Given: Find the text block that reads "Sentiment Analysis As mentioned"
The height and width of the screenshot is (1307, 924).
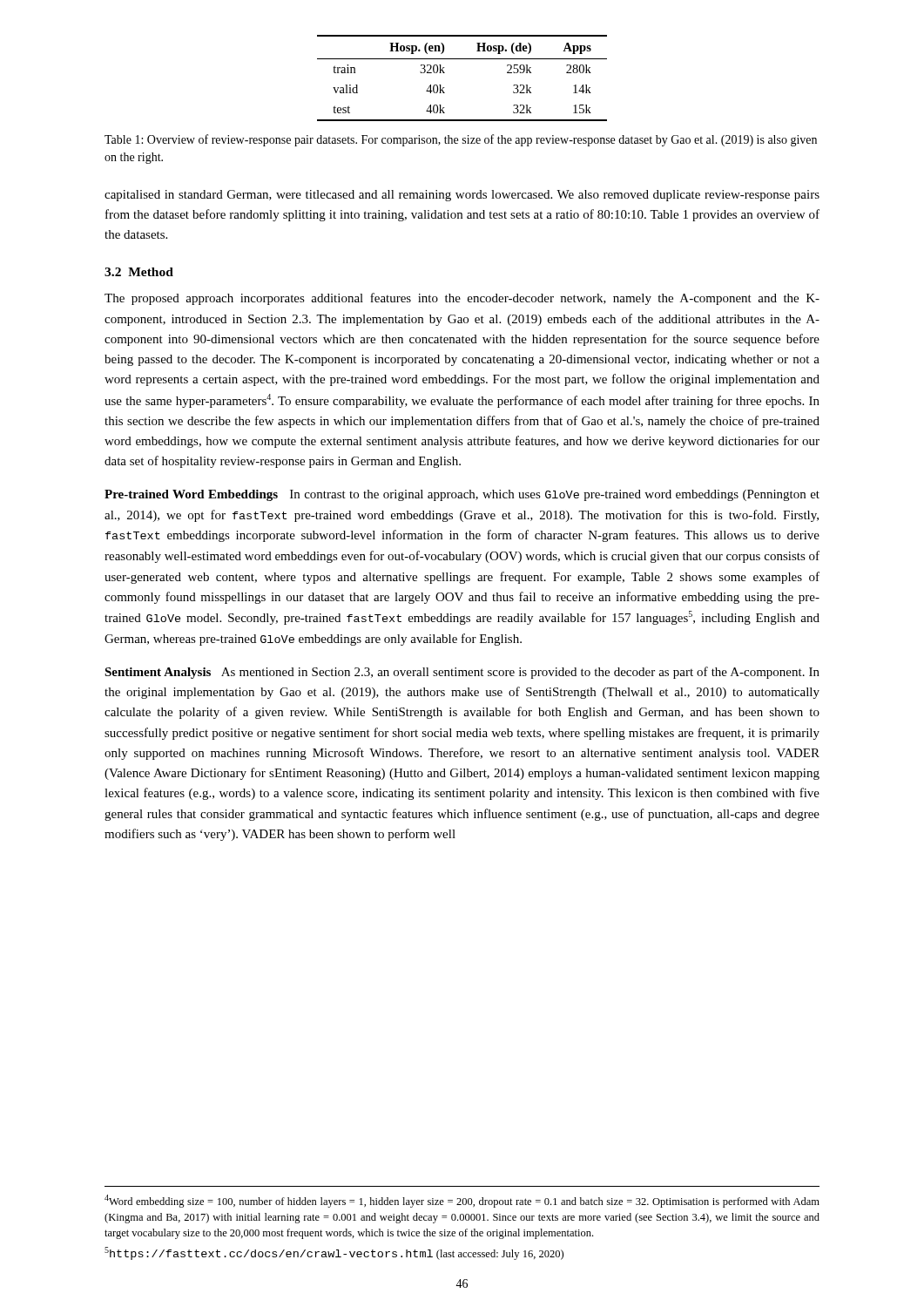Looking at the screenshot, I should pyautogui.click(x=462, y=753).
